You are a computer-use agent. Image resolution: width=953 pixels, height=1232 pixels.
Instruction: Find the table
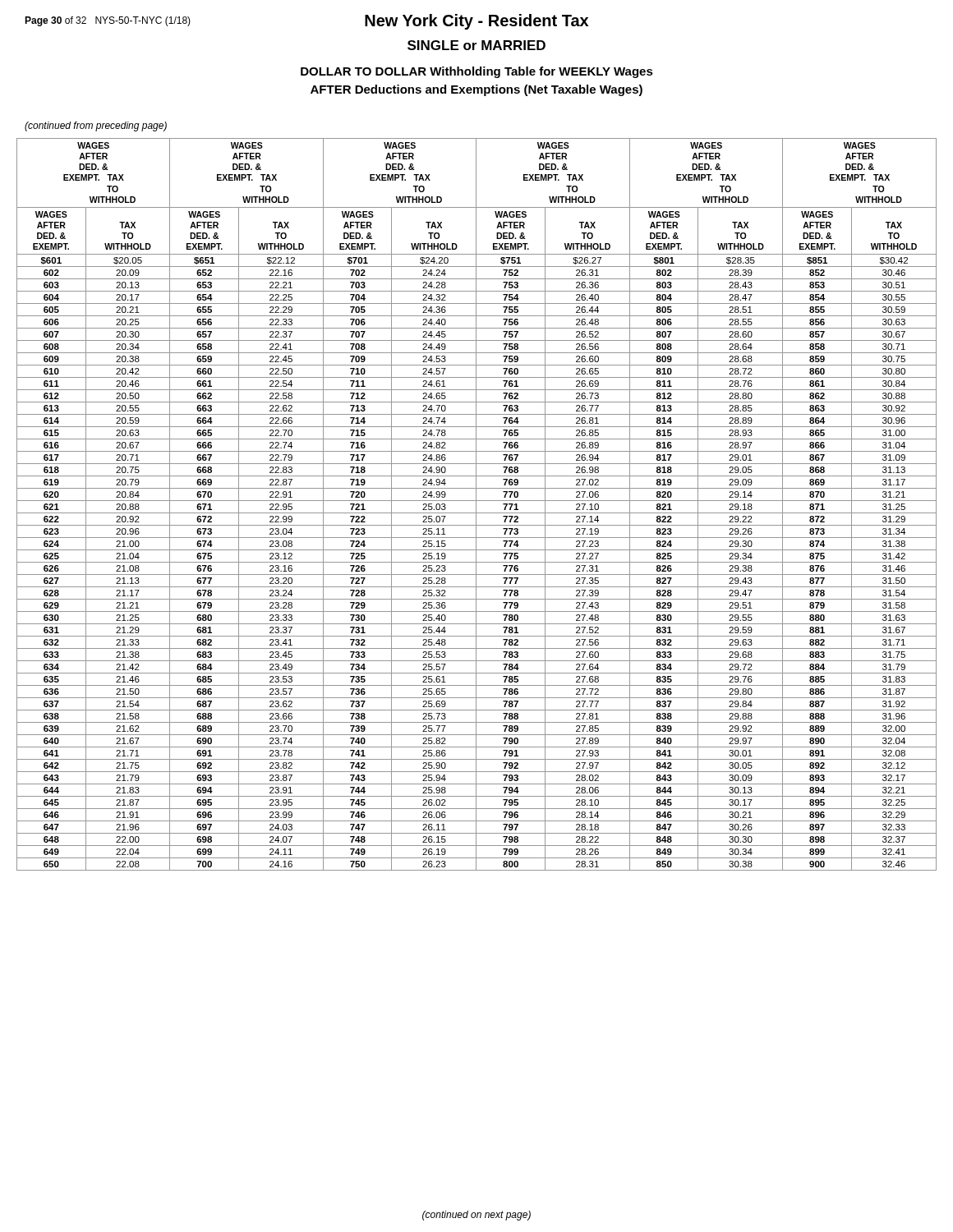click(476, 504)
